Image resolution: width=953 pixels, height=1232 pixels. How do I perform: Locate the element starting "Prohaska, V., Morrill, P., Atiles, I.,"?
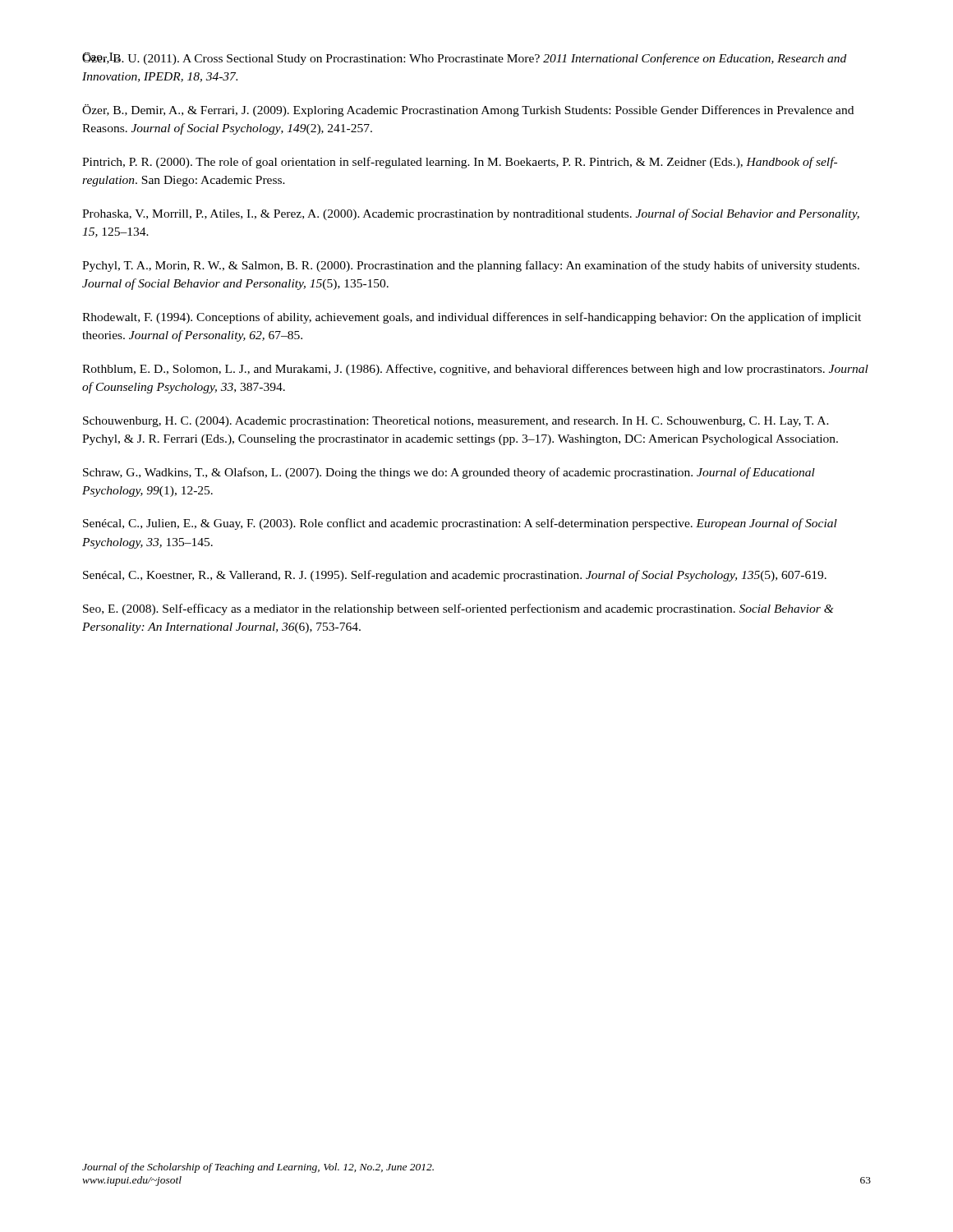(471, 222)
